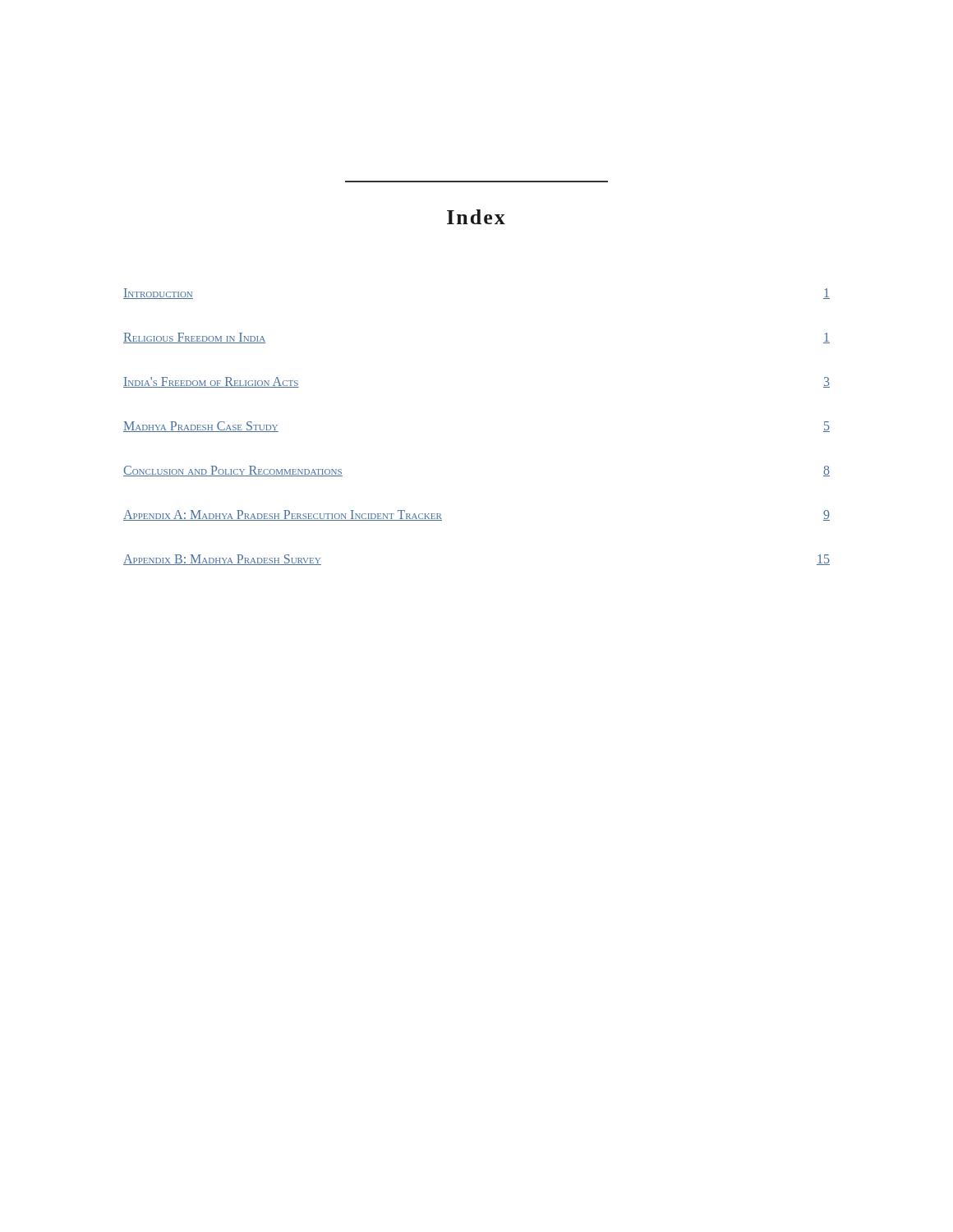953x1232 pixels.
Task: Select the list item that reads "Appendix B: Madhya Pradesh Survey 15"
Action: 223,560
